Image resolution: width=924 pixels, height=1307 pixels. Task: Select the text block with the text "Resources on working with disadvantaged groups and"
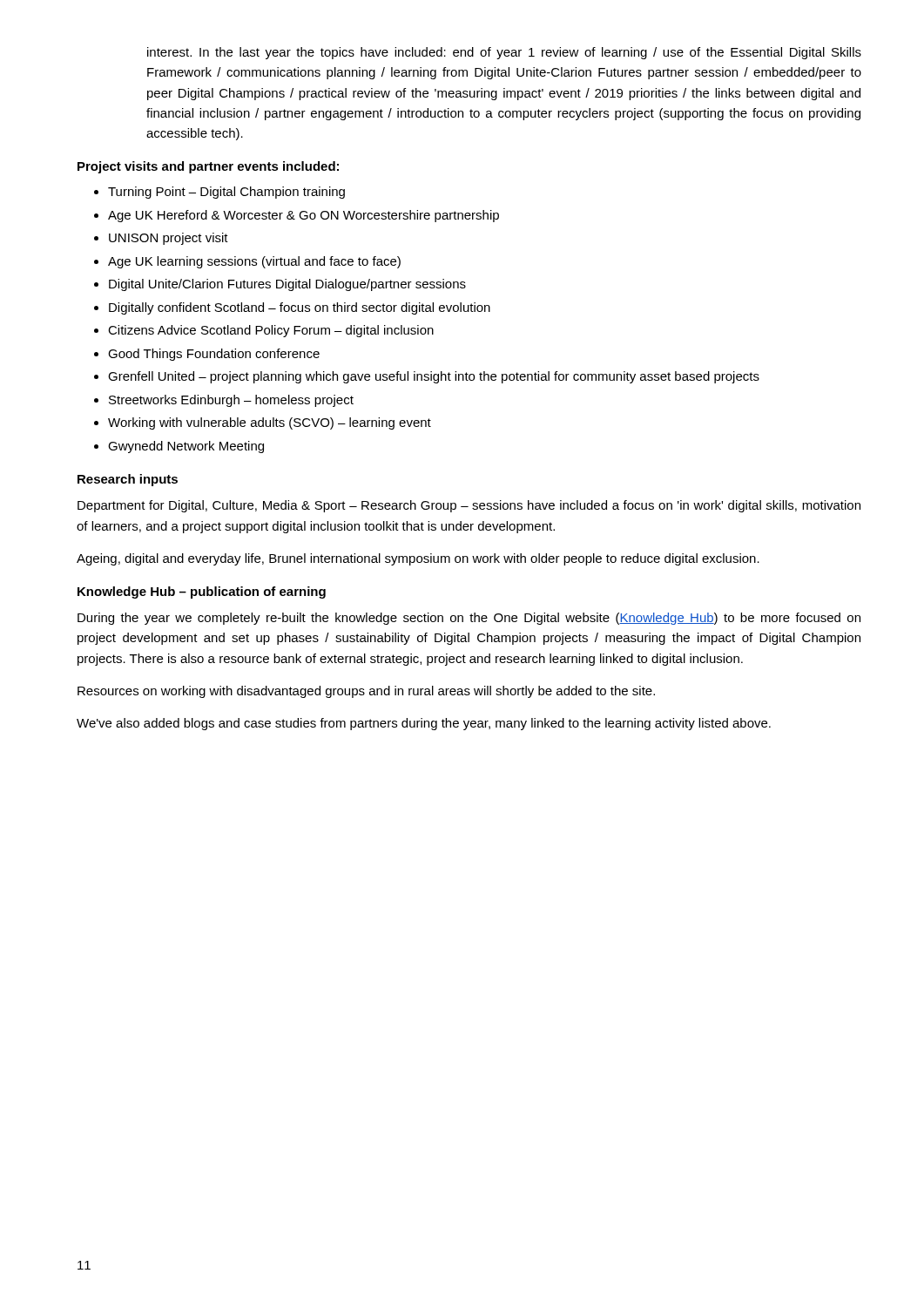(366, 690)
